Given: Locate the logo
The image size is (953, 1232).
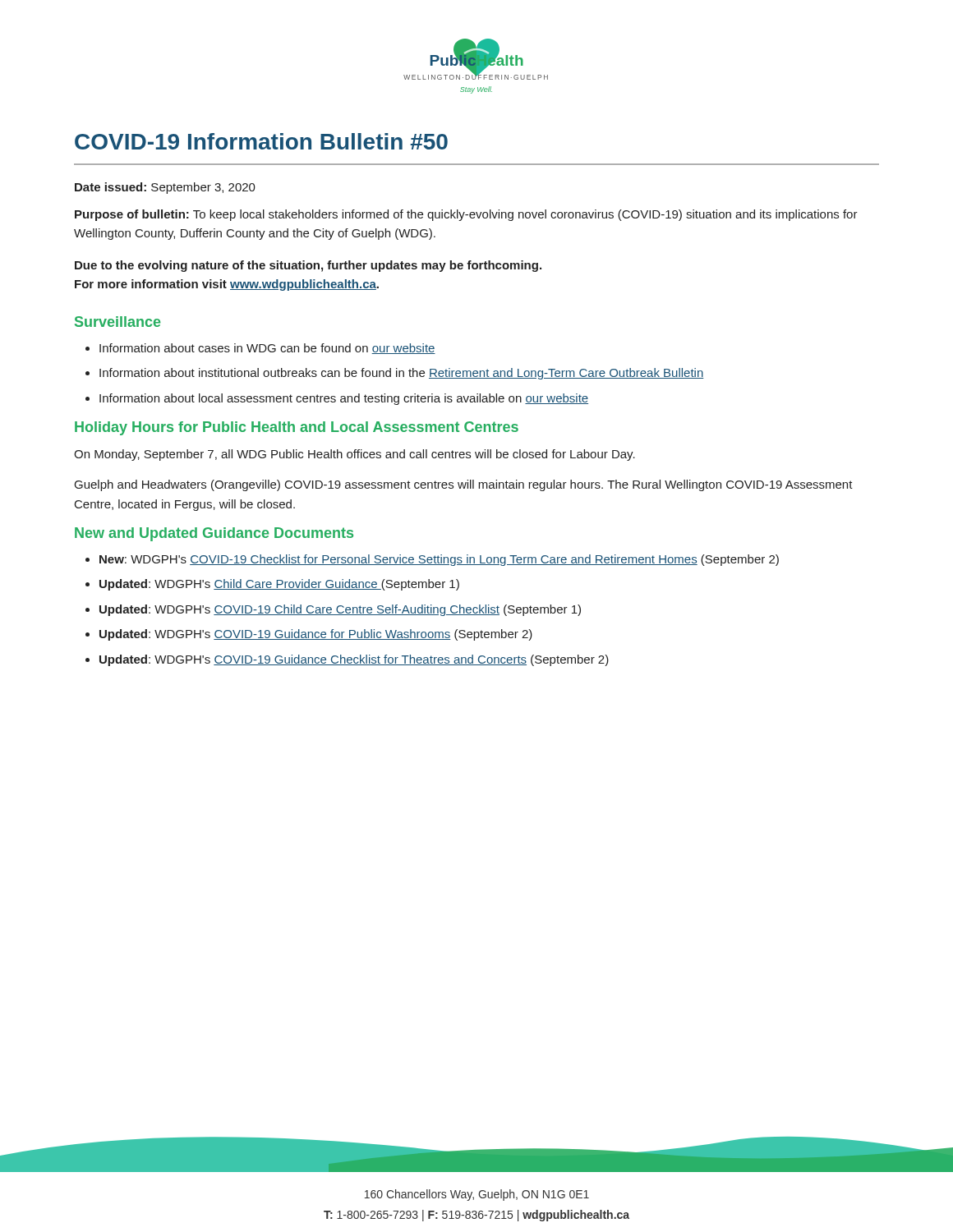Looking at the screenshot, I should pyautogui.click(x=476, y=71).
